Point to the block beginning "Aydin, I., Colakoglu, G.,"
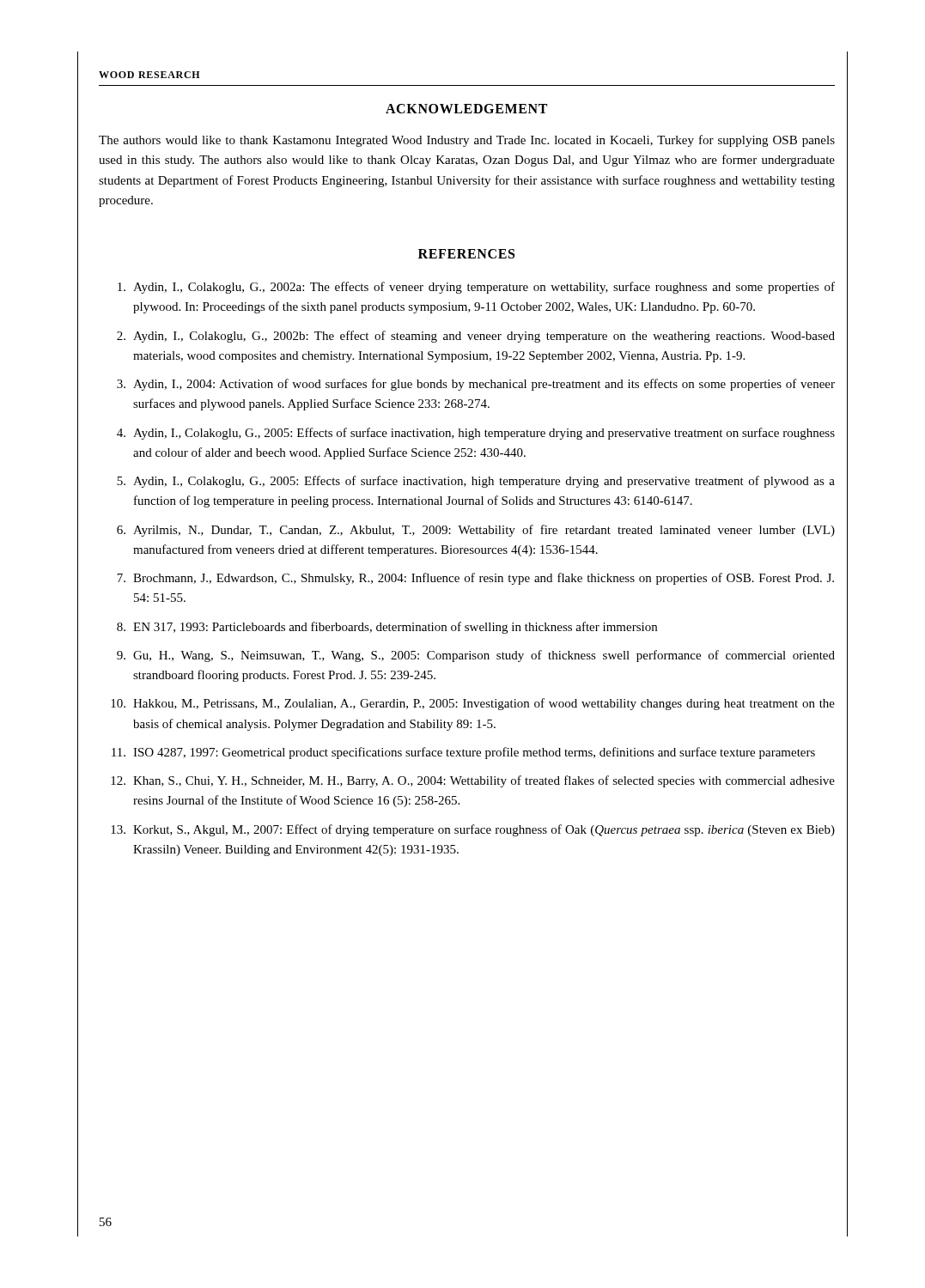This screenshot has height=1288, width=925. pos(467,297)
